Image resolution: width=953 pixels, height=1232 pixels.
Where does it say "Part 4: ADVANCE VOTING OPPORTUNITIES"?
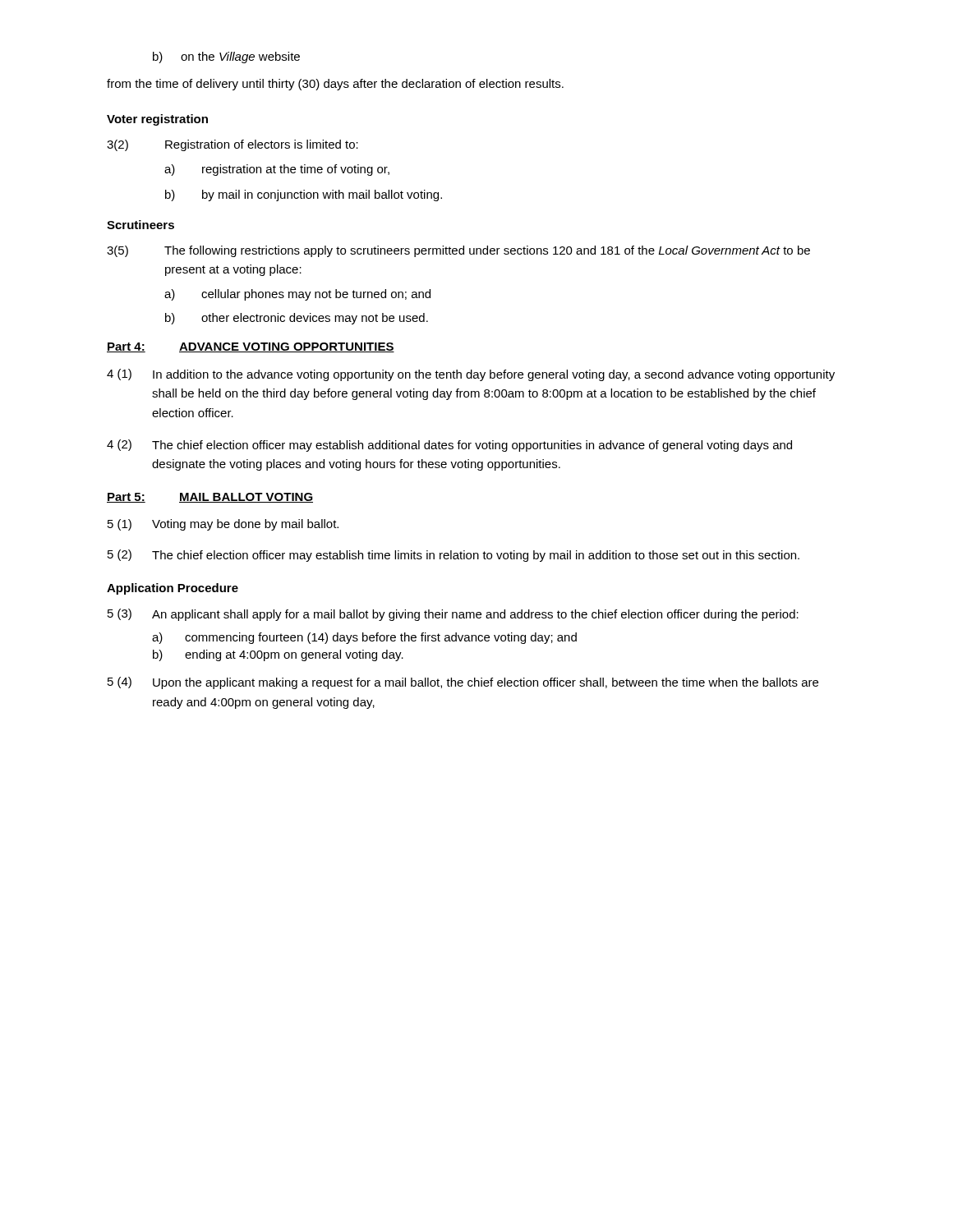click(250, 346)
